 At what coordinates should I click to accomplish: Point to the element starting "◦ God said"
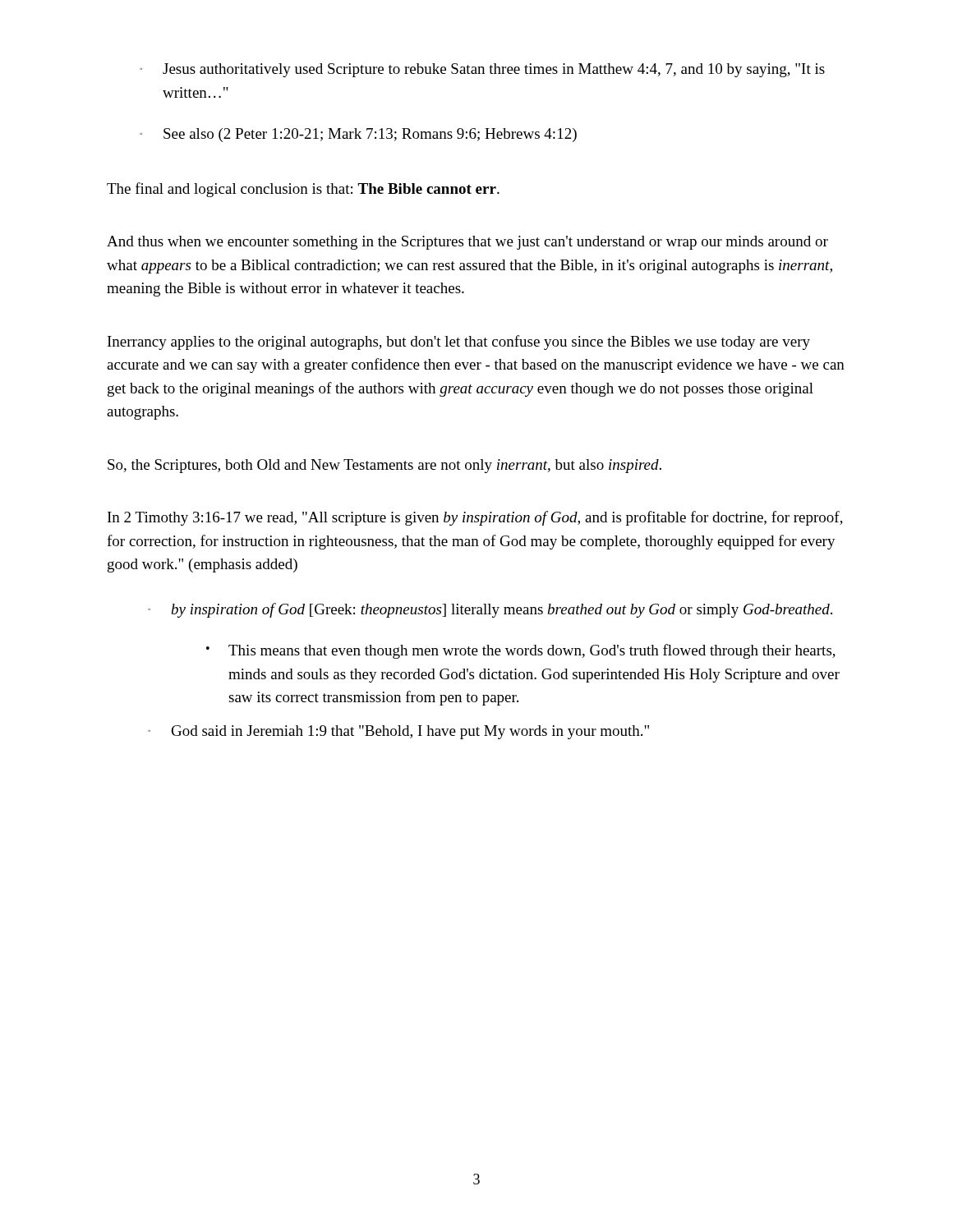497,731
